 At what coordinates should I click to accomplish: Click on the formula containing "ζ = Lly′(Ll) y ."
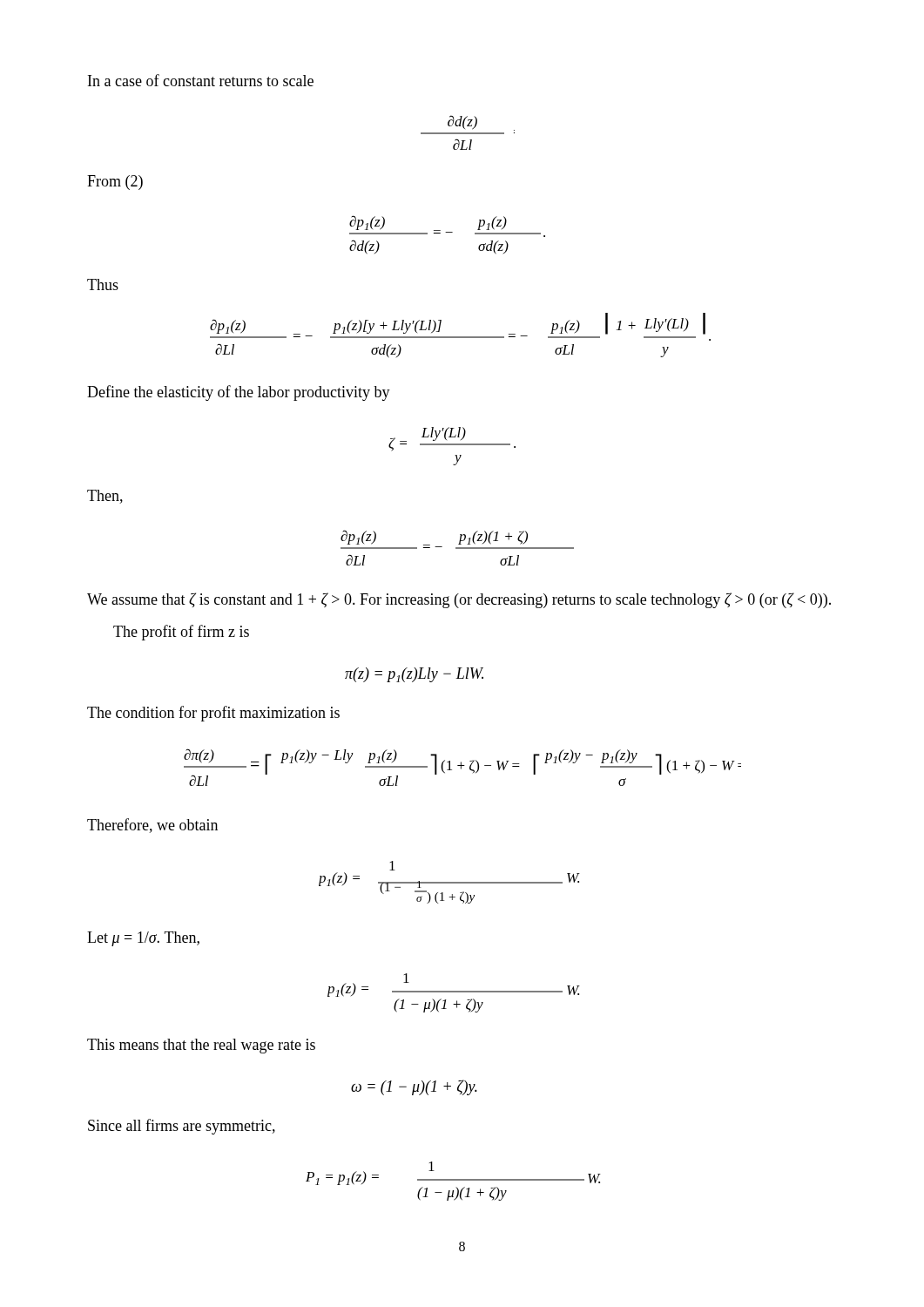coord(462,444)
